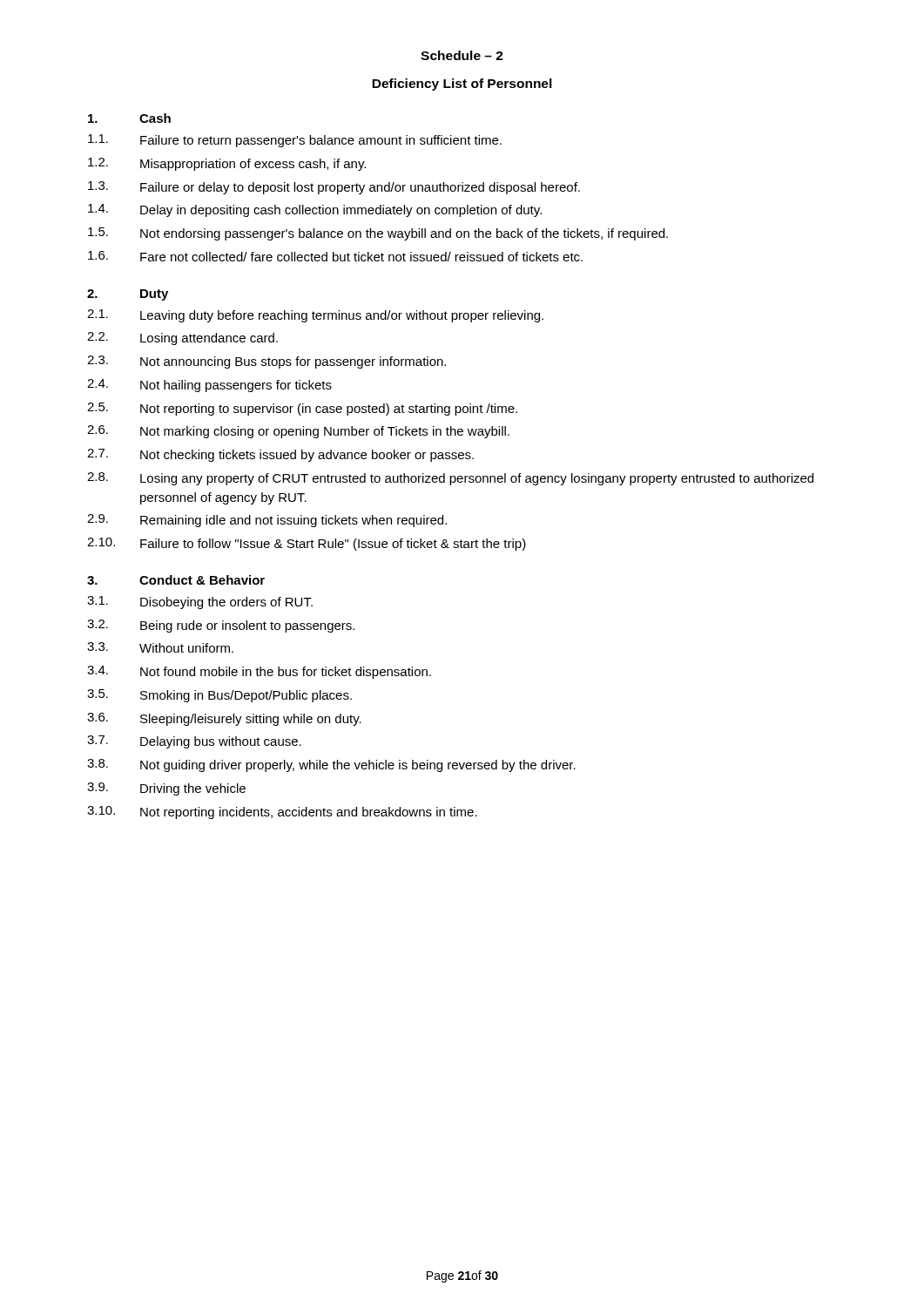Viewport: 924px width, 1307px height.
Task: Find the text starting "2. Duty"
Action: coord(151,295)
